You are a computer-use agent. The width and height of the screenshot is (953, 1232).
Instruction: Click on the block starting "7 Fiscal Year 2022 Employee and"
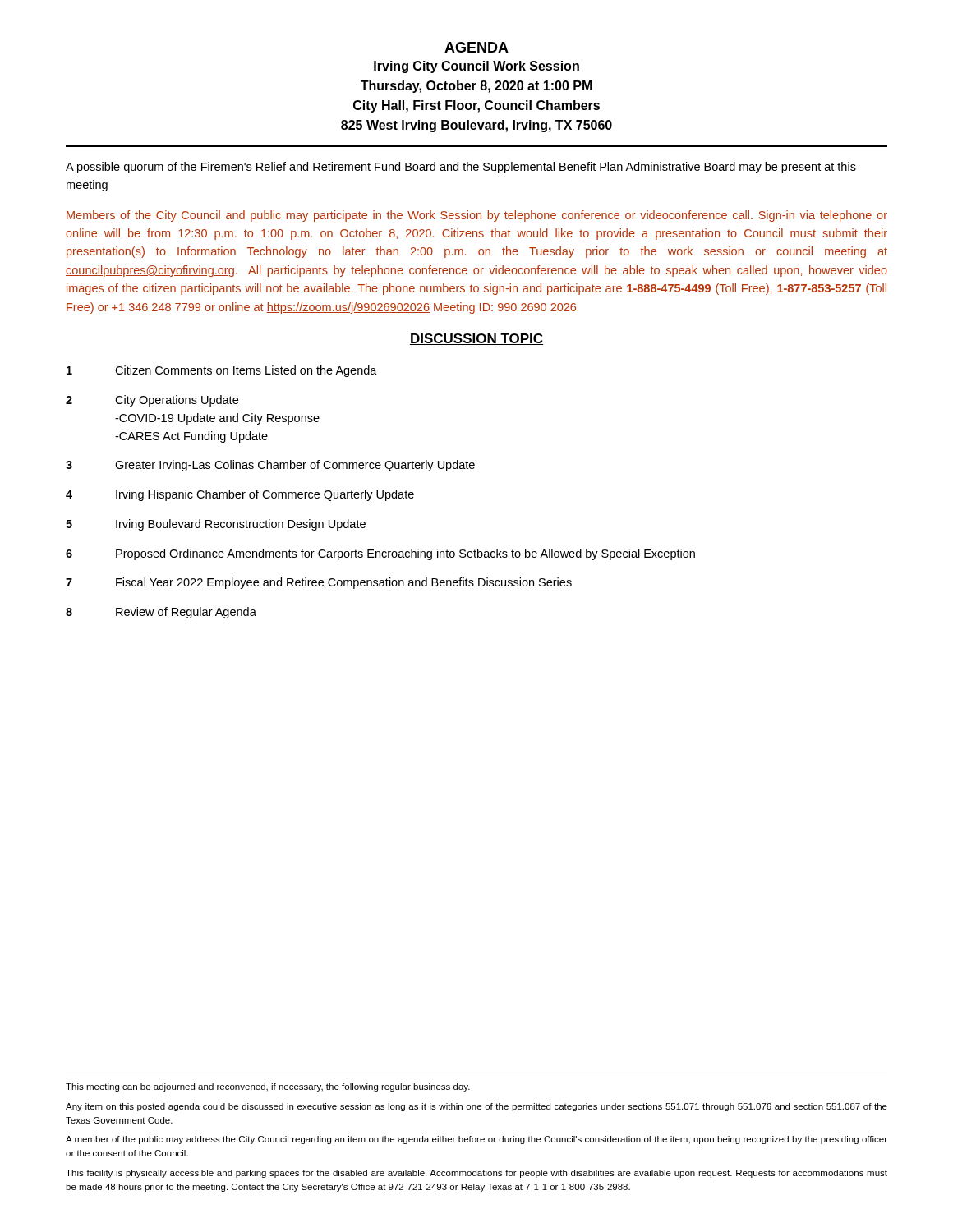click(476, 583)
